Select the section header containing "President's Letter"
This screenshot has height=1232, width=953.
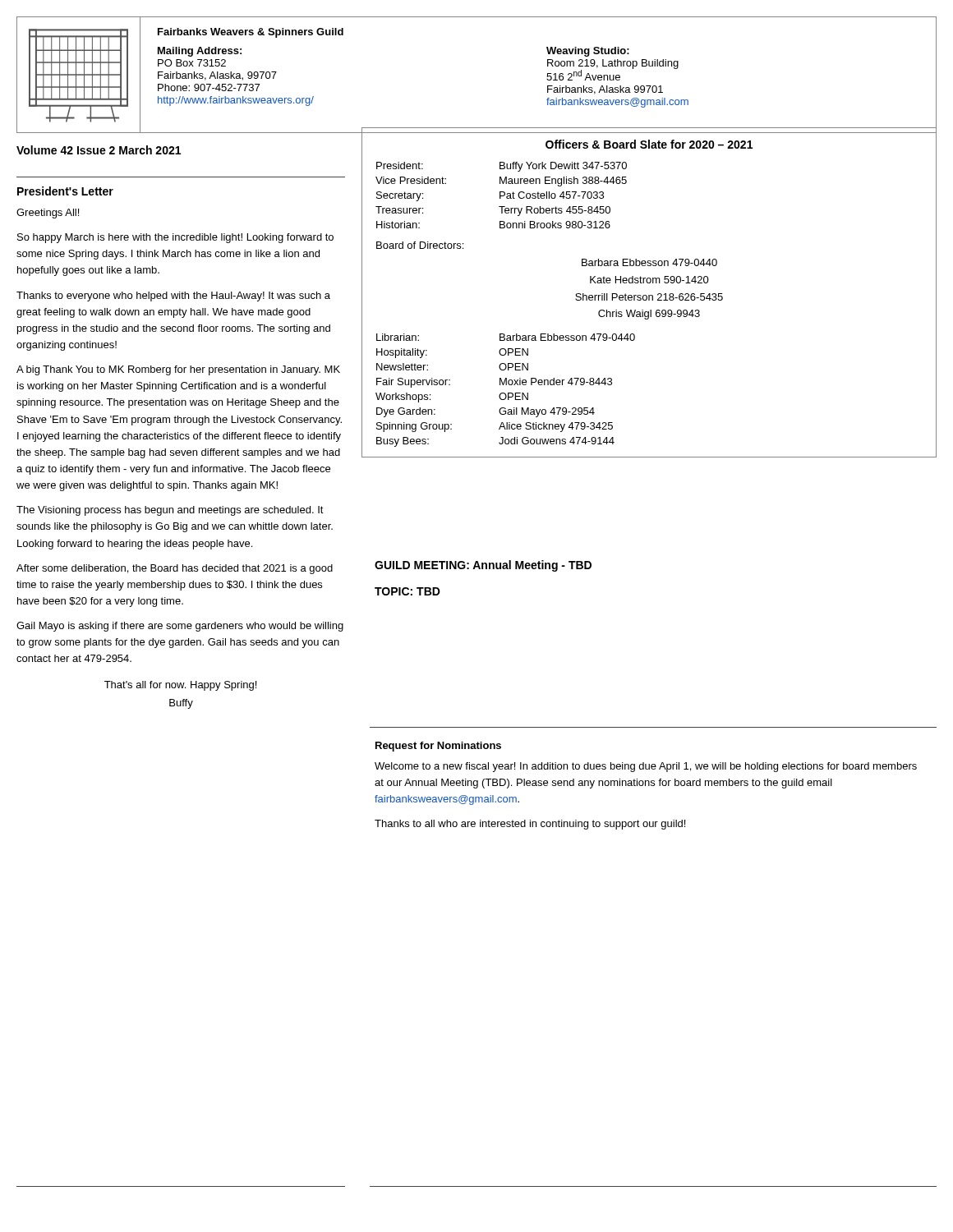pyautogui.click(x=65, y=191)
